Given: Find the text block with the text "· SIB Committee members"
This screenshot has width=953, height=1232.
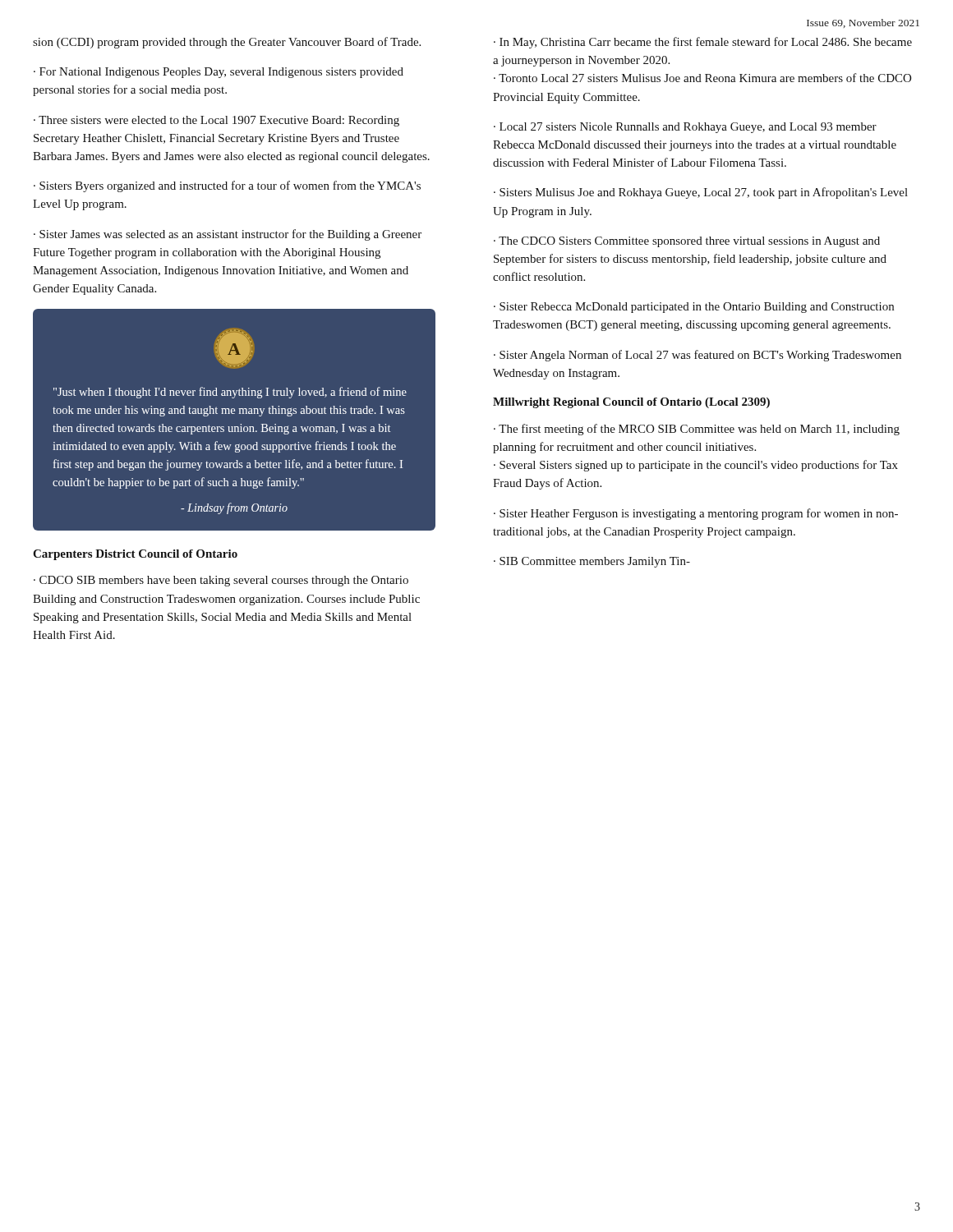Looking at the screenshot, I should [x=592, y=561].
